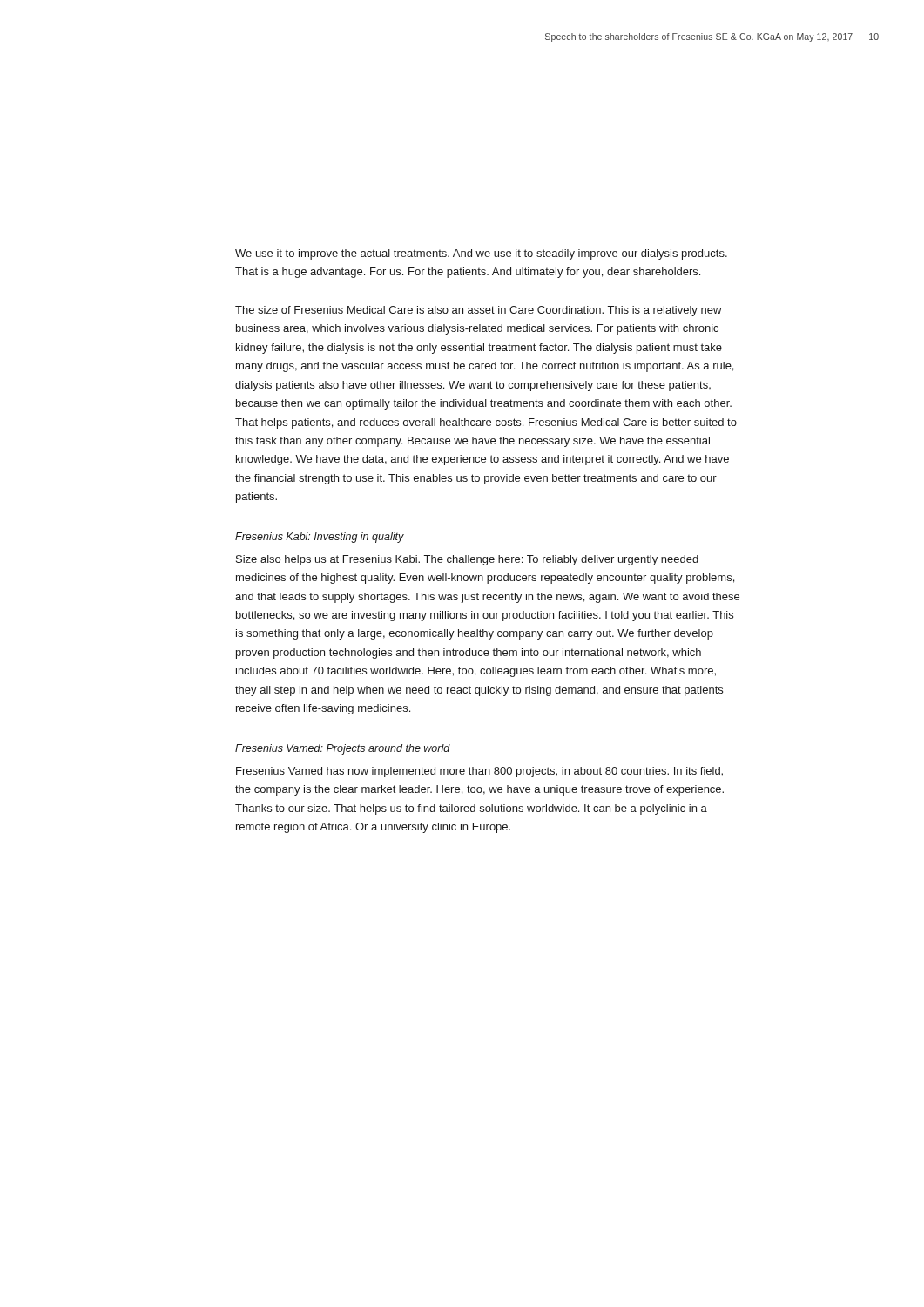Click on the text block starting "We use it to improve"

[481, 263]
